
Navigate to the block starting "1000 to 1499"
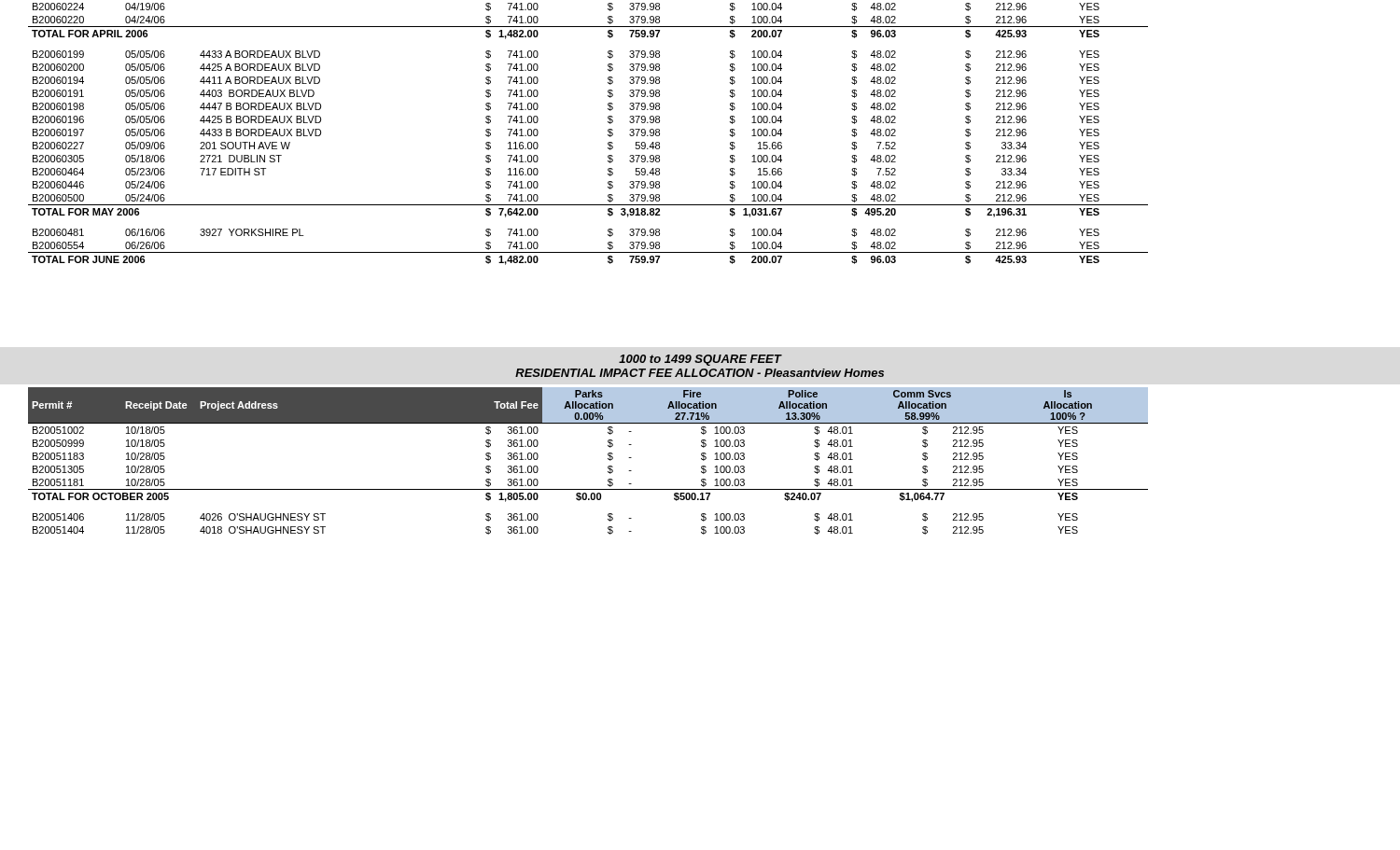(700, 366)
